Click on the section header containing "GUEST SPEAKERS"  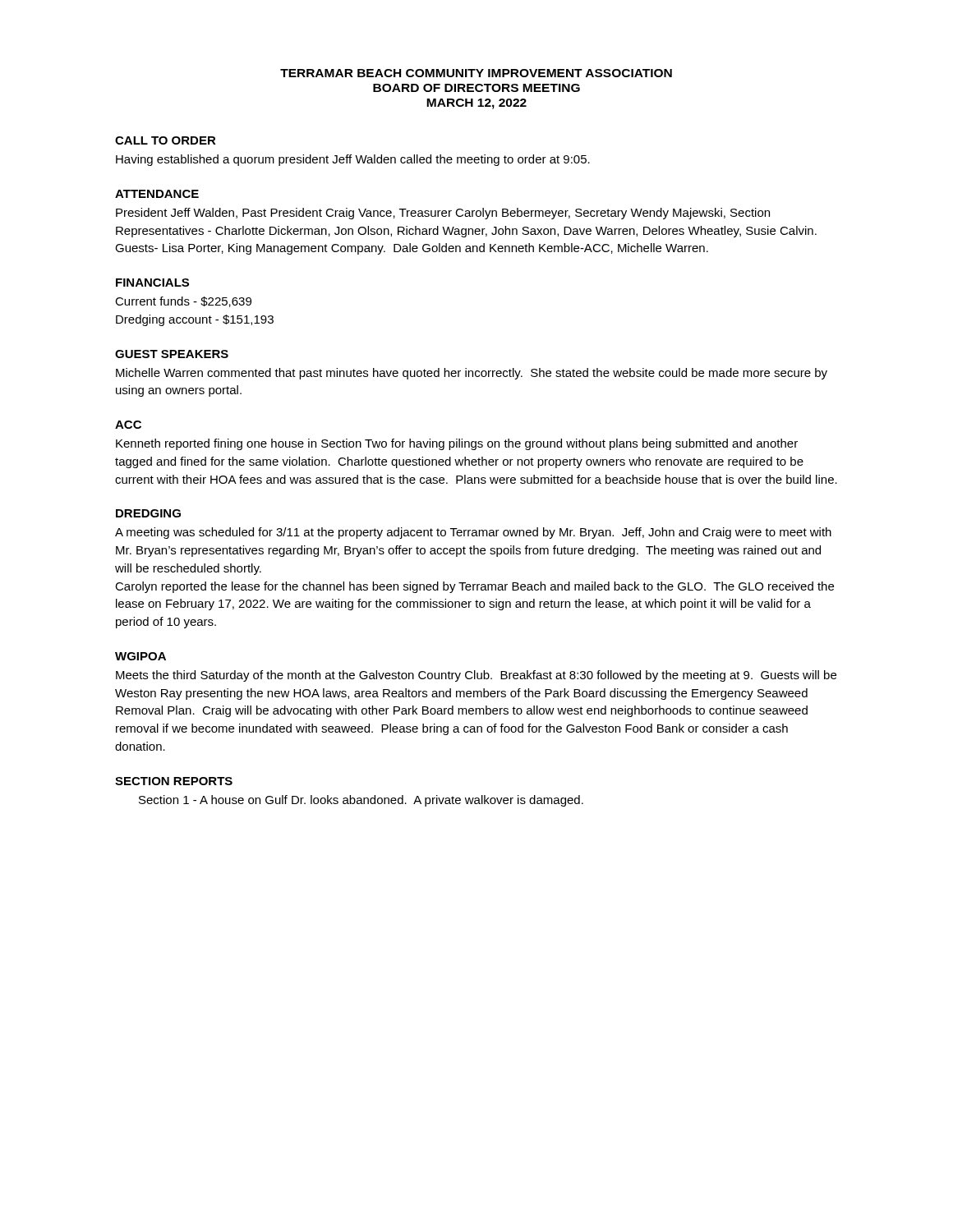pyautogui.click(x=172, y=353)
